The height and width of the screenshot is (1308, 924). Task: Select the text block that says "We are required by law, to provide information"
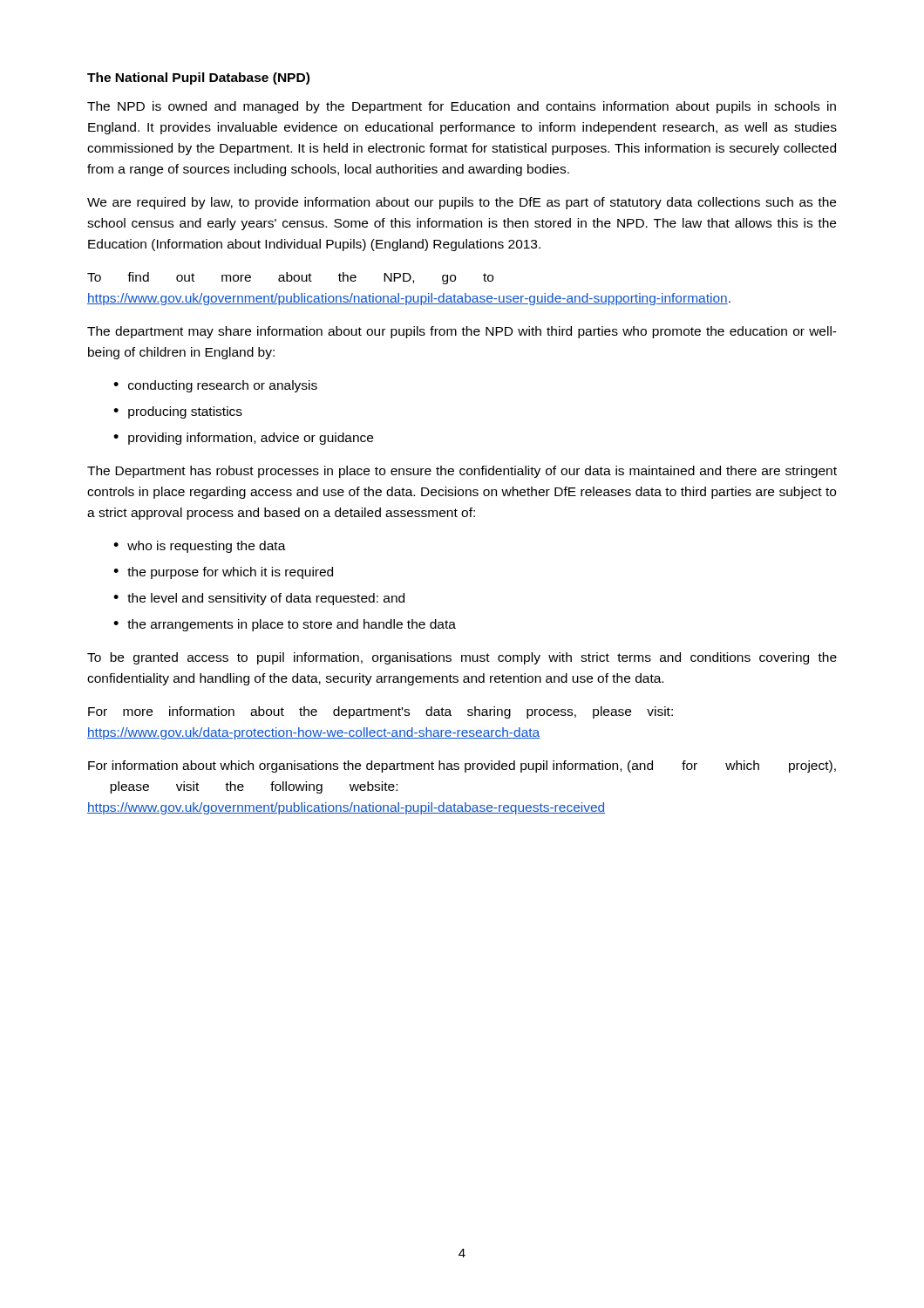(462, 223)
